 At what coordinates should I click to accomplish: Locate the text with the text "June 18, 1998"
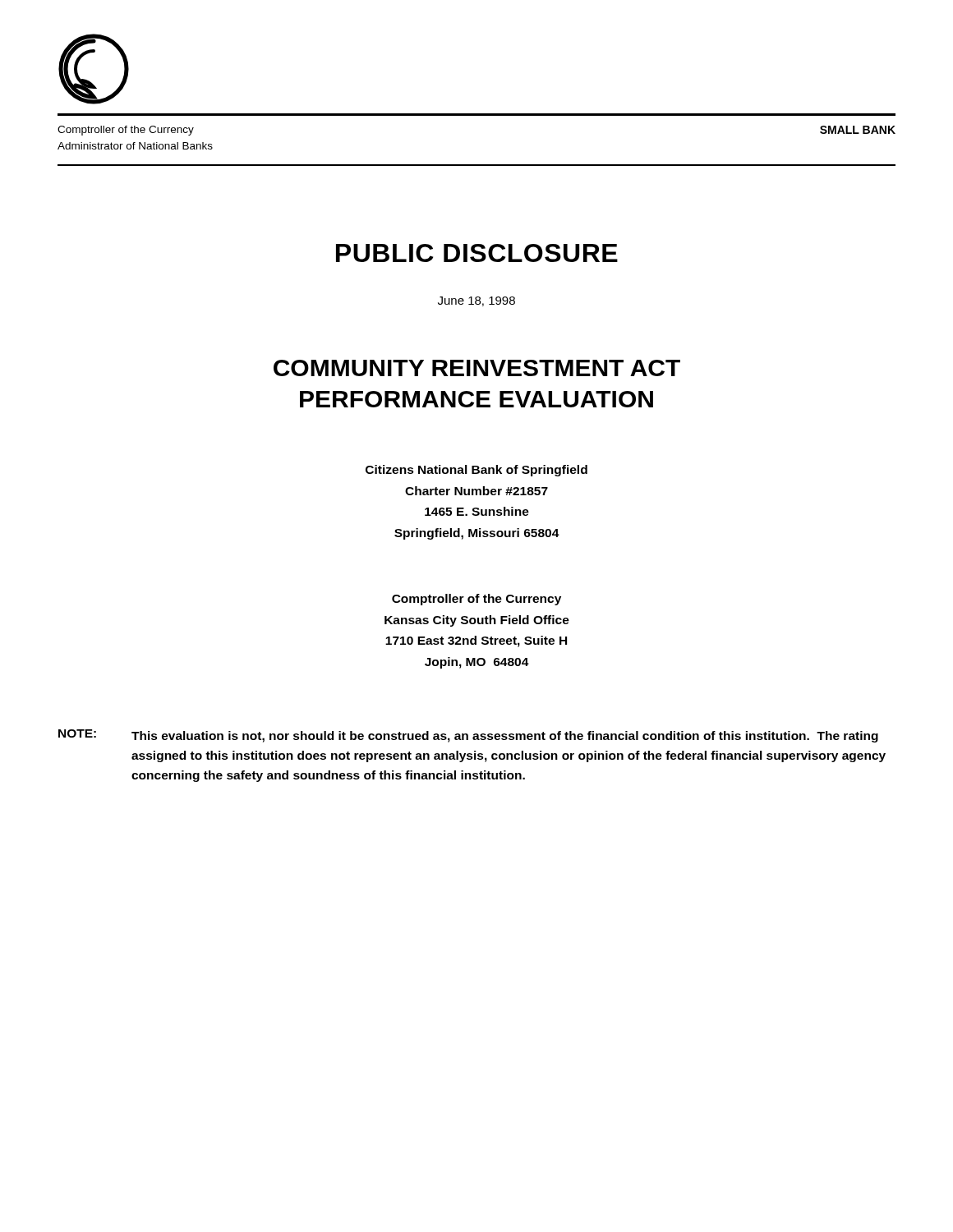click(x=476, y=300)
